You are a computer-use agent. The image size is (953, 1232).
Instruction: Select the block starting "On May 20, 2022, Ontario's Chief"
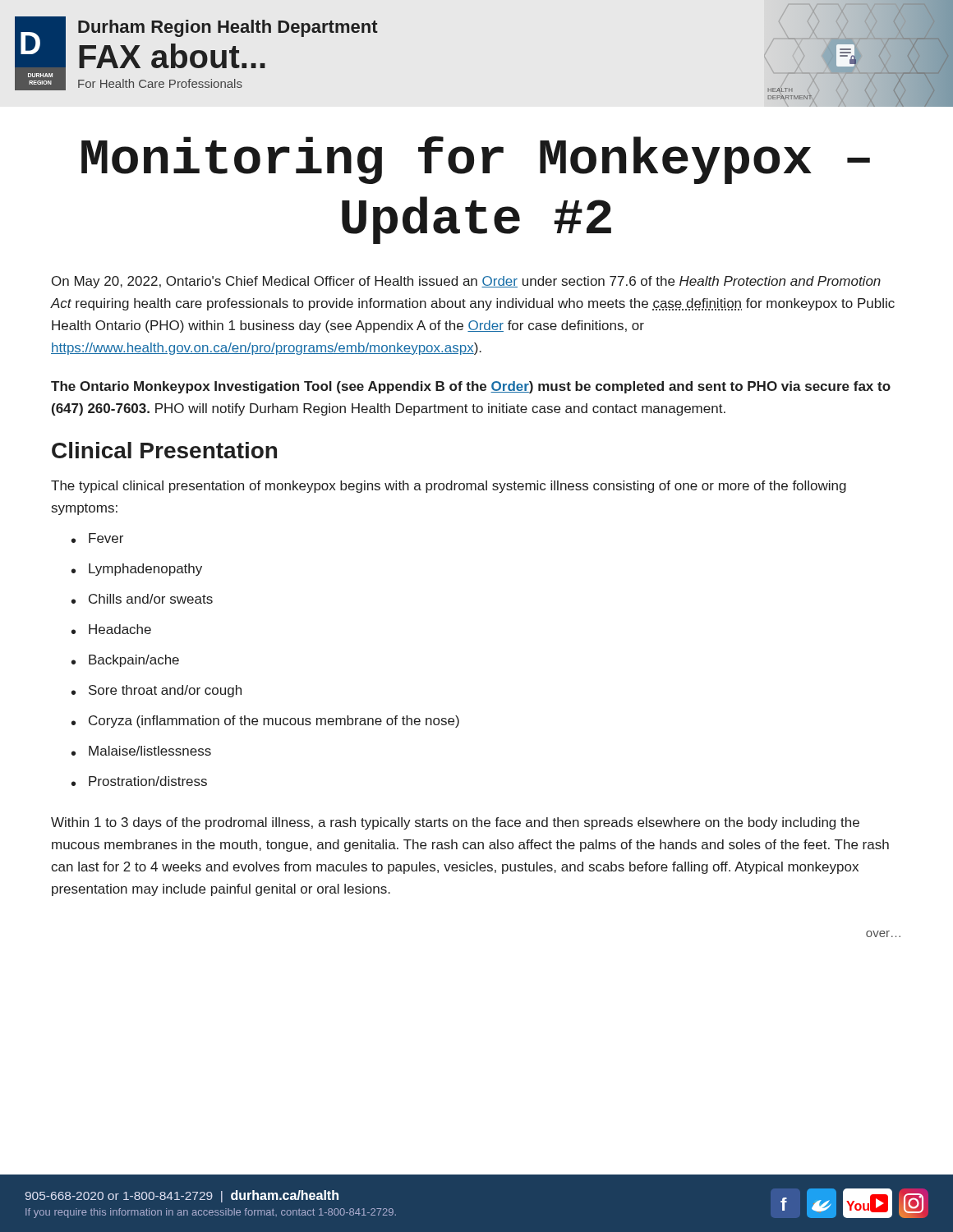point(473,315)
